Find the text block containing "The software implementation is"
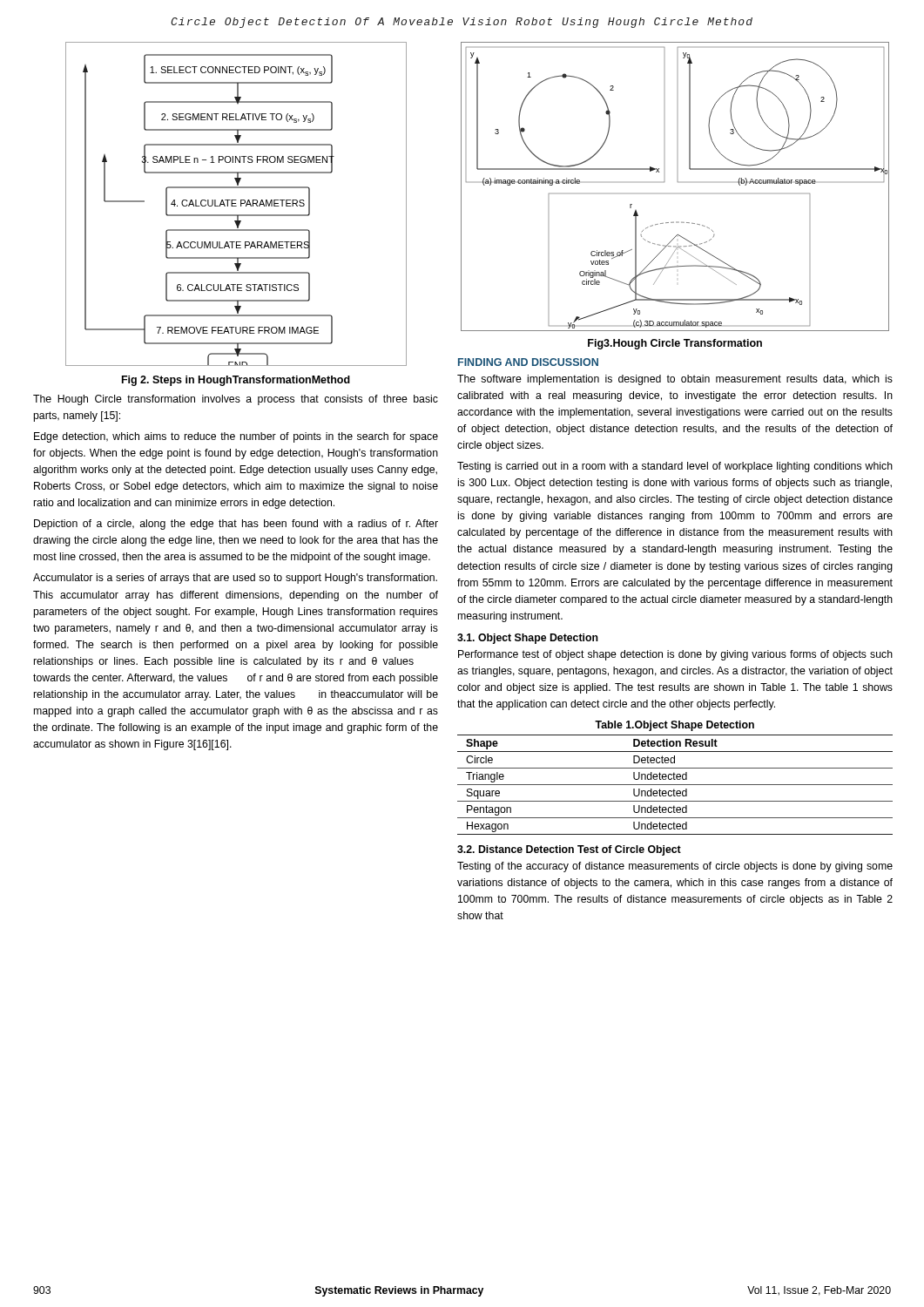Image resolution: width=924 pixels, height=1307 pixels. (x=675, y=412)
